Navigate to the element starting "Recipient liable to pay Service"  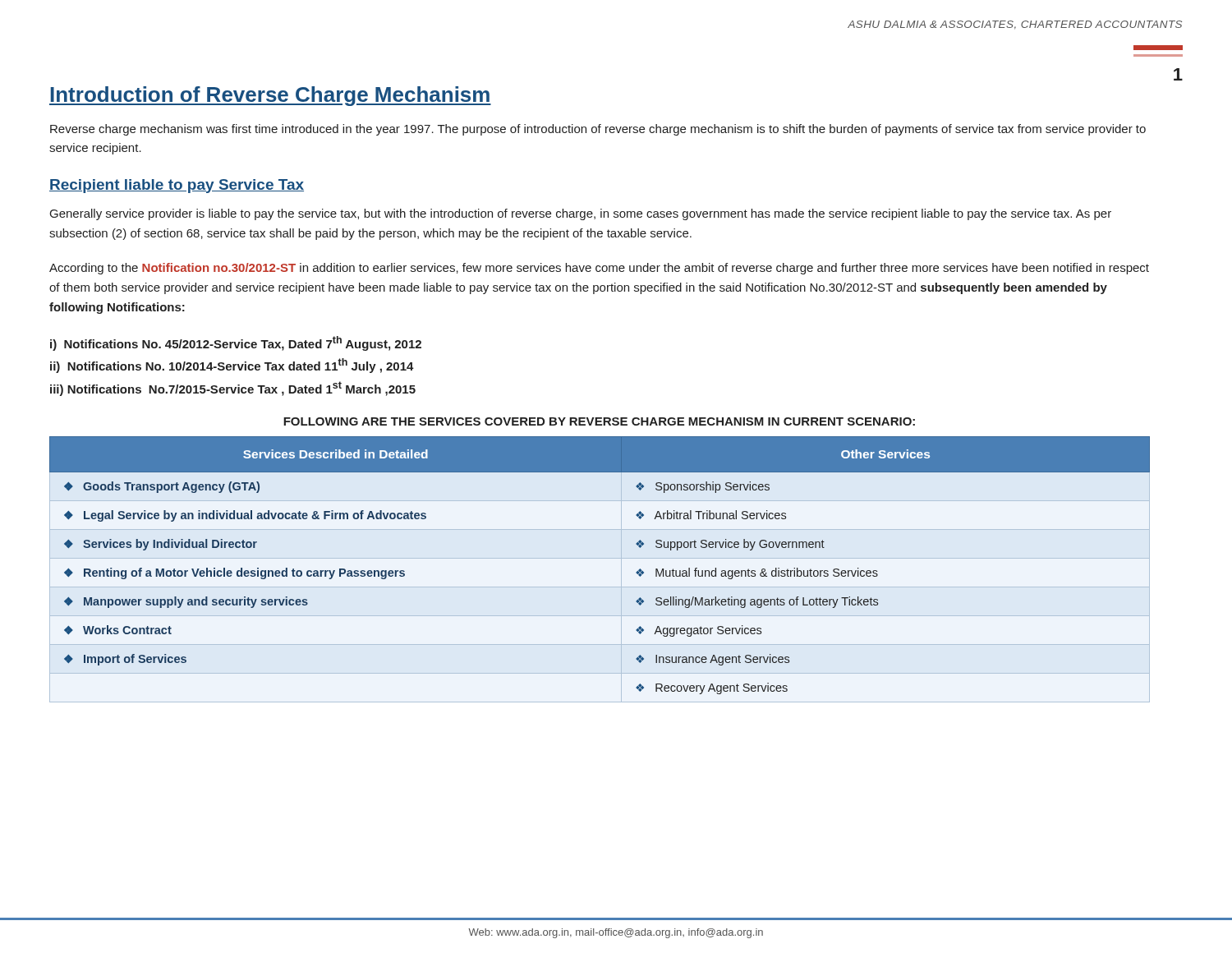(x=177, y=184)
